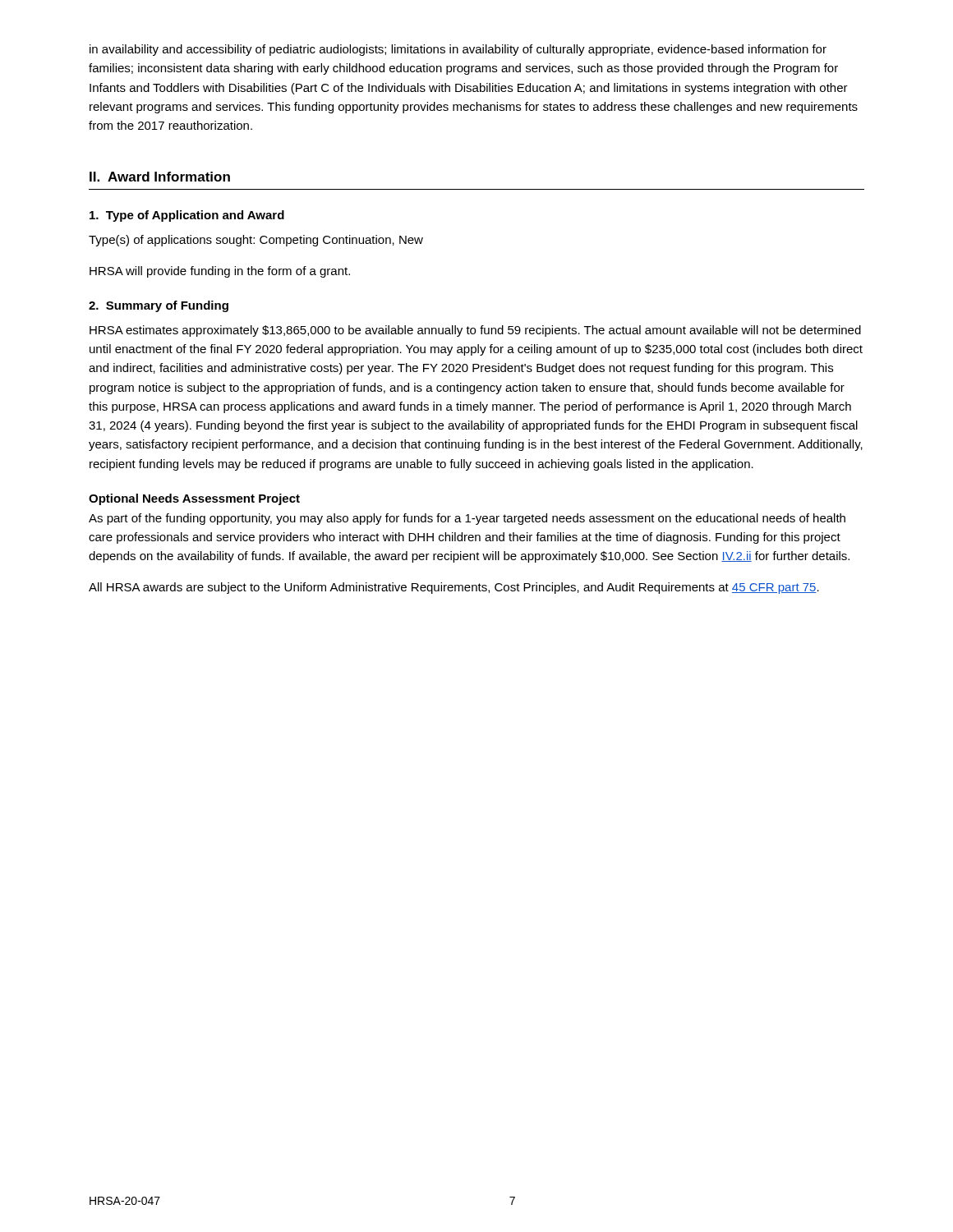Find the block starting "1. Type of Application and Award"
Viewport: 953px width, 1232px height.
point(187,216)
